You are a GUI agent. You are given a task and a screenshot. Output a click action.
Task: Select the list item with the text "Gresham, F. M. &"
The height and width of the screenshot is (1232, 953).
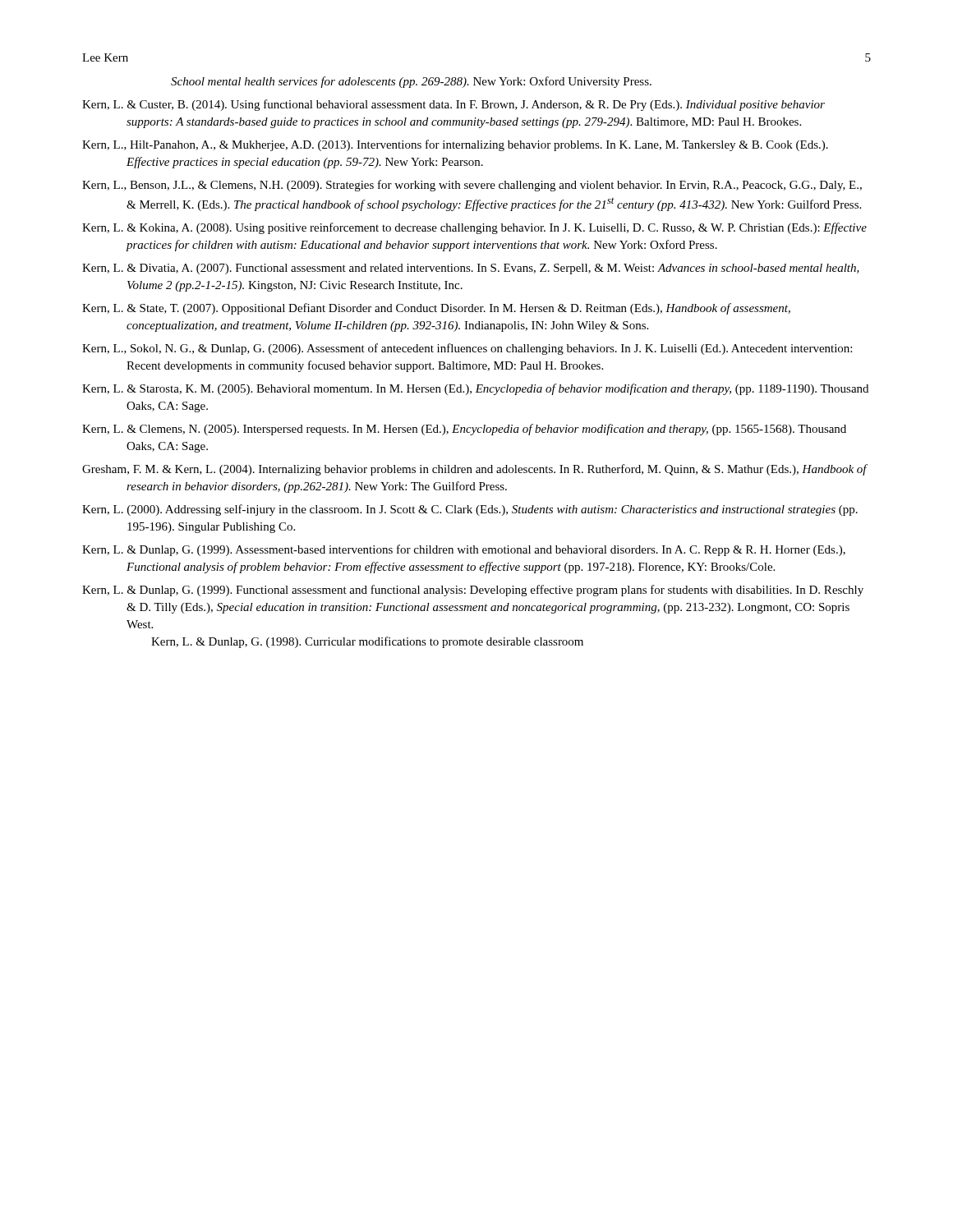474,478
